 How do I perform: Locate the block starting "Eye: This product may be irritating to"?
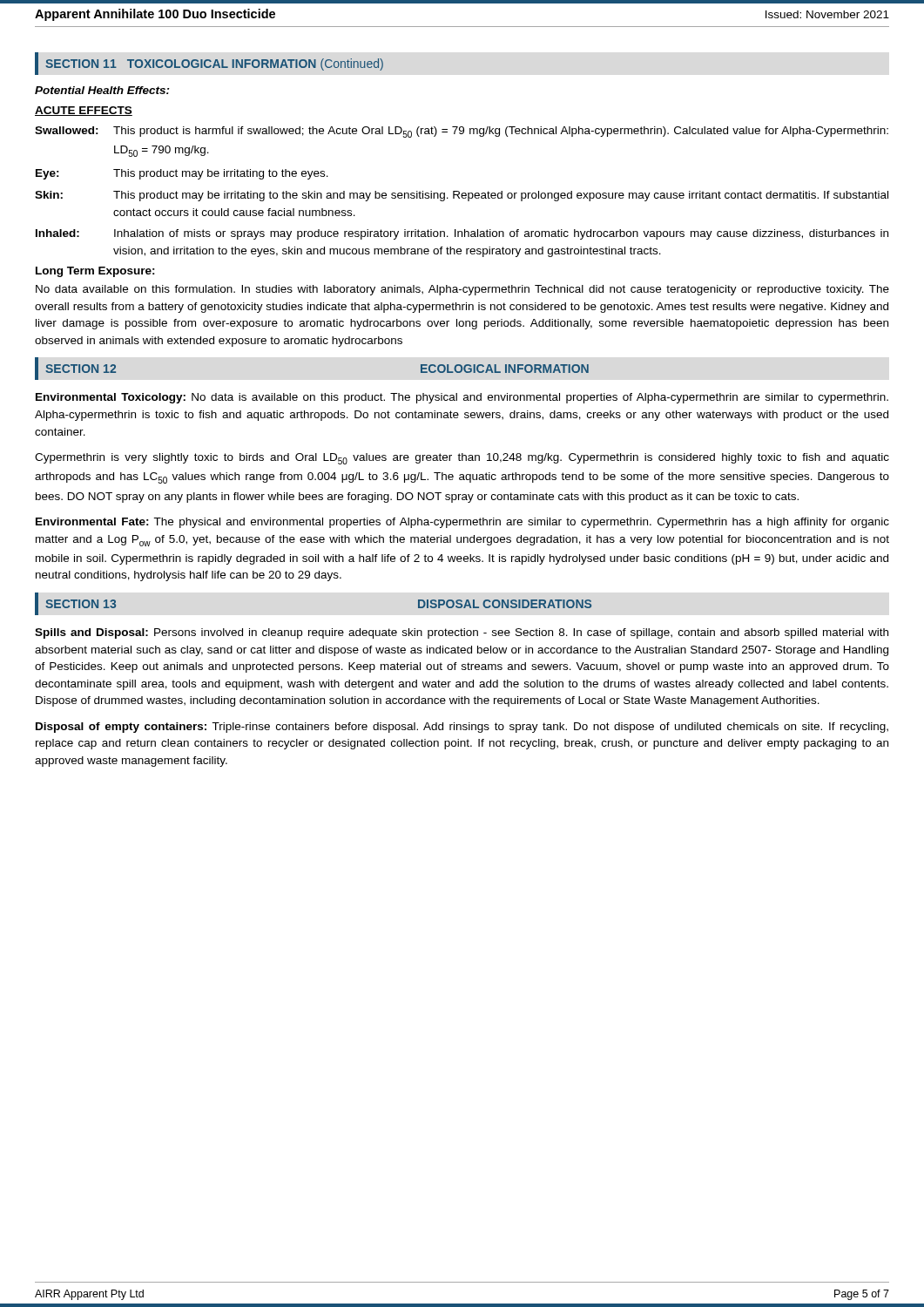pyautogui.click(x=182, y=174)
